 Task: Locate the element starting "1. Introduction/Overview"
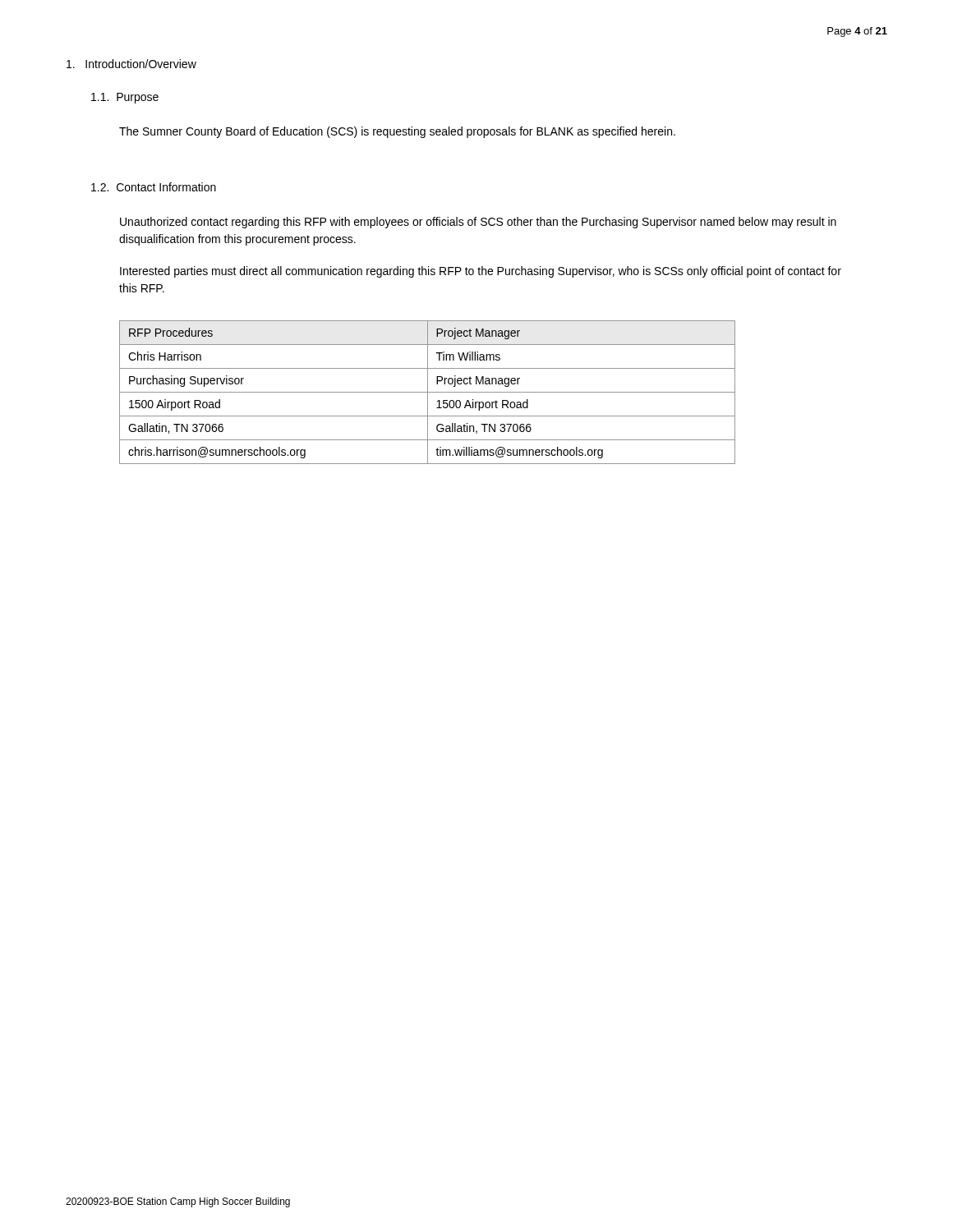pos(131,64)
